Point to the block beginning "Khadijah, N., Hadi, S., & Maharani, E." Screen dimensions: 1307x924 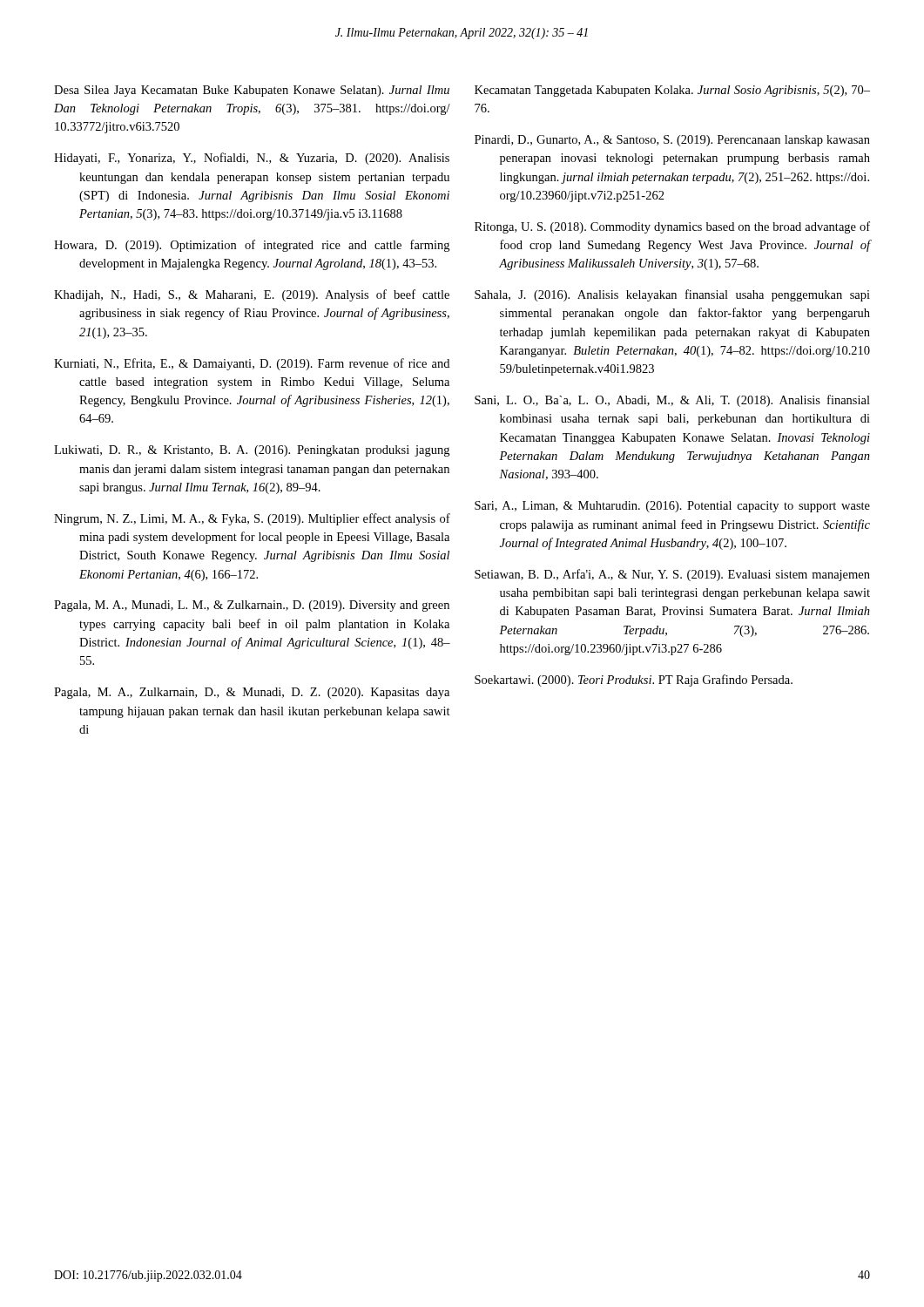[252, 314]
